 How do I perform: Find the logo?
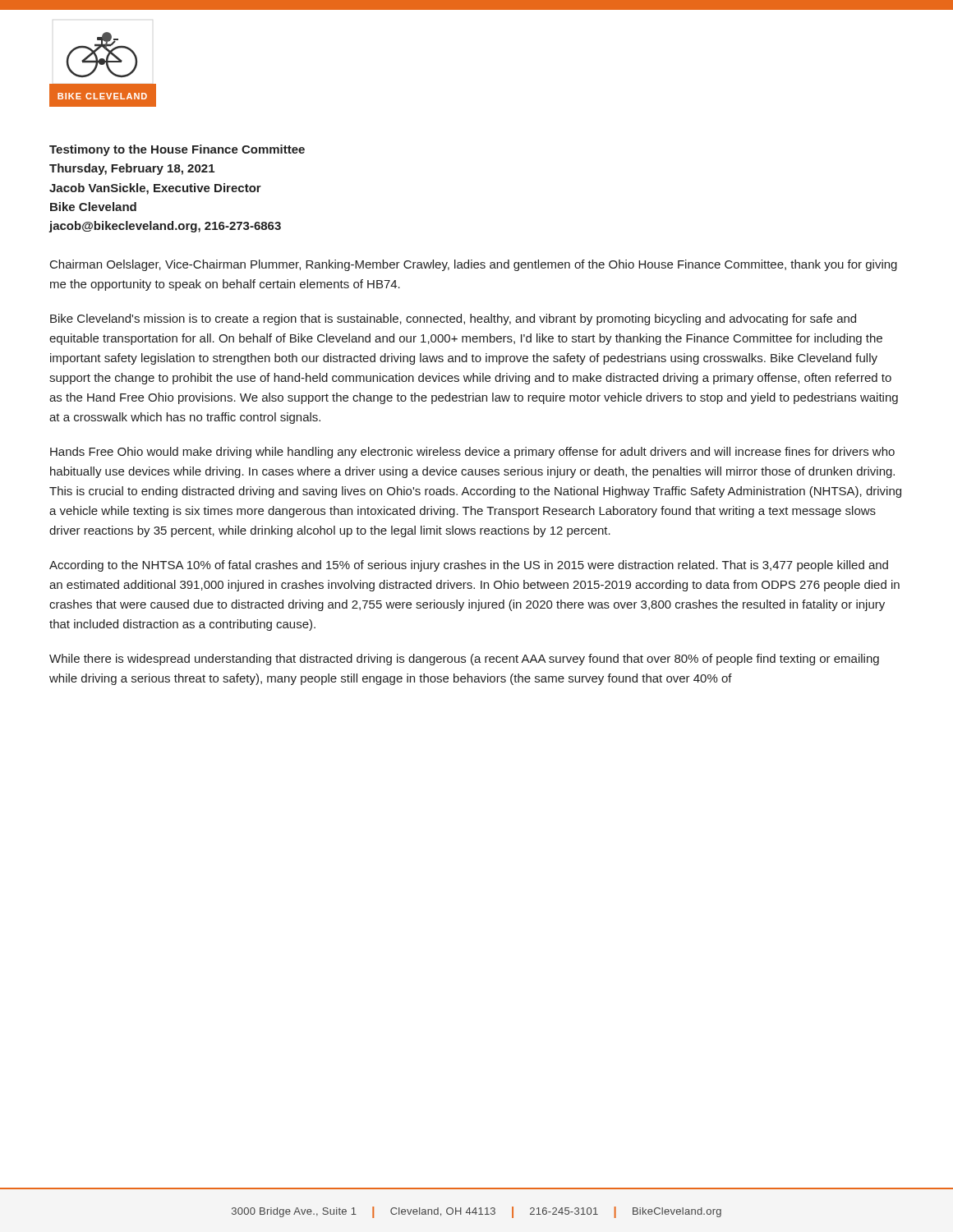click(x=103, y=62)
